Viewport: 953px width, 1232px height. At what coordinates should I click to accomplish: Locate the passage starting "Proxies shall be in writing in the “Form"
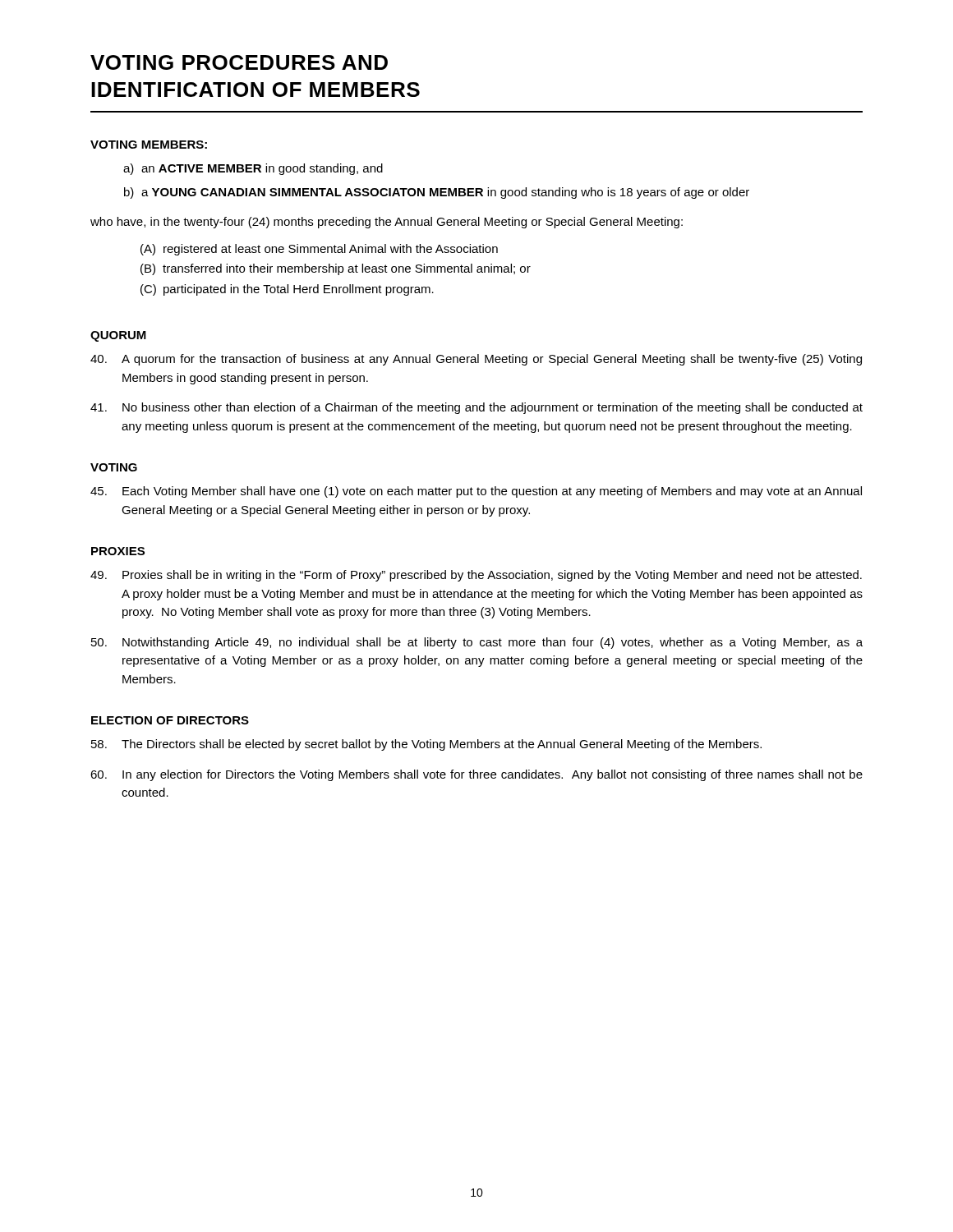click(476, 594)
